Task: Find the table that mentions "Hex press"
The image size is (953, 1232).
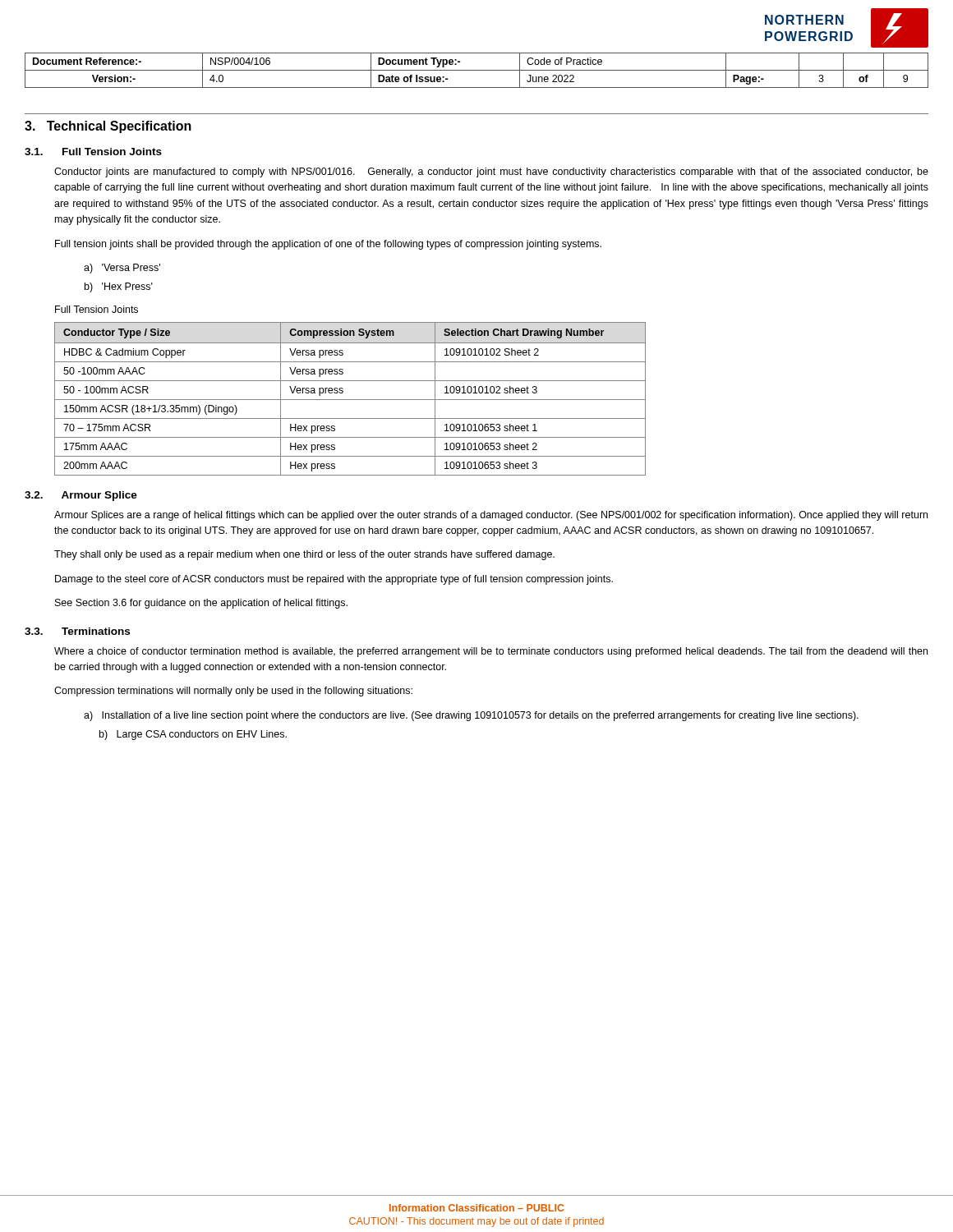Action: coord(491,398)
